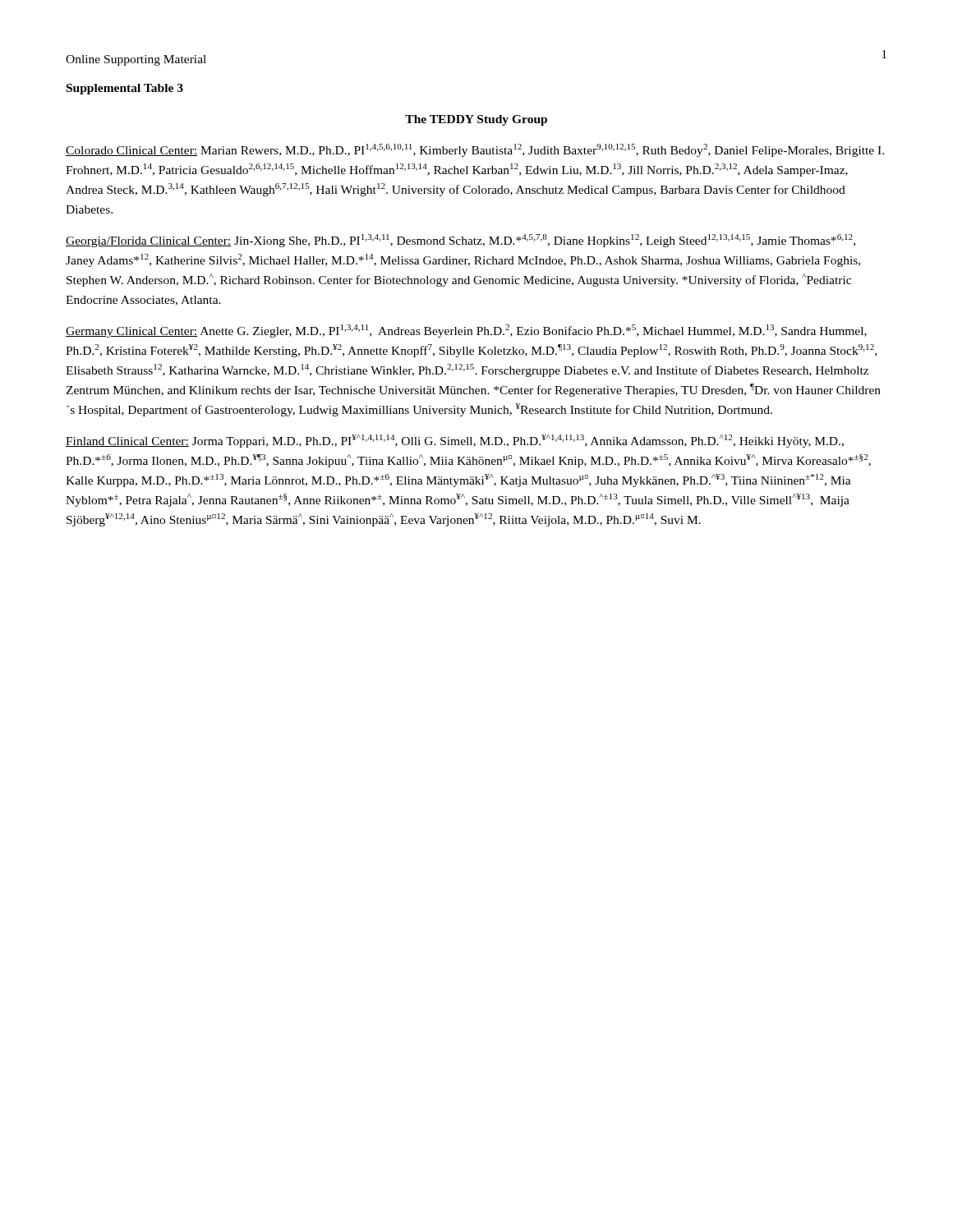Find the text starting "Colorado Clinical Center:"

[475, 179]
